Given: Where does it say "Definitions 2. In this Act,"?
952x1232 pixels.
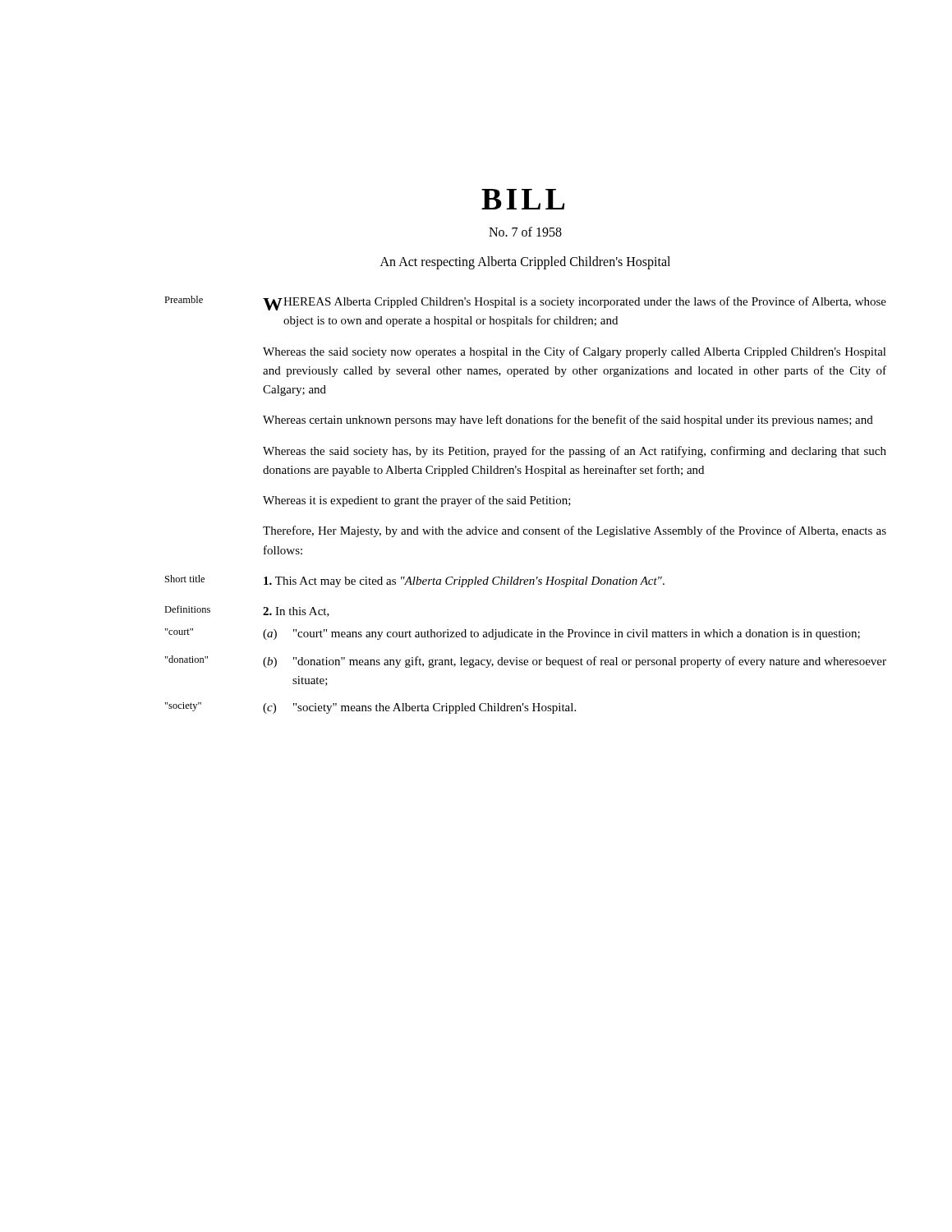Looking at the screenshot, I should point(184,611).
